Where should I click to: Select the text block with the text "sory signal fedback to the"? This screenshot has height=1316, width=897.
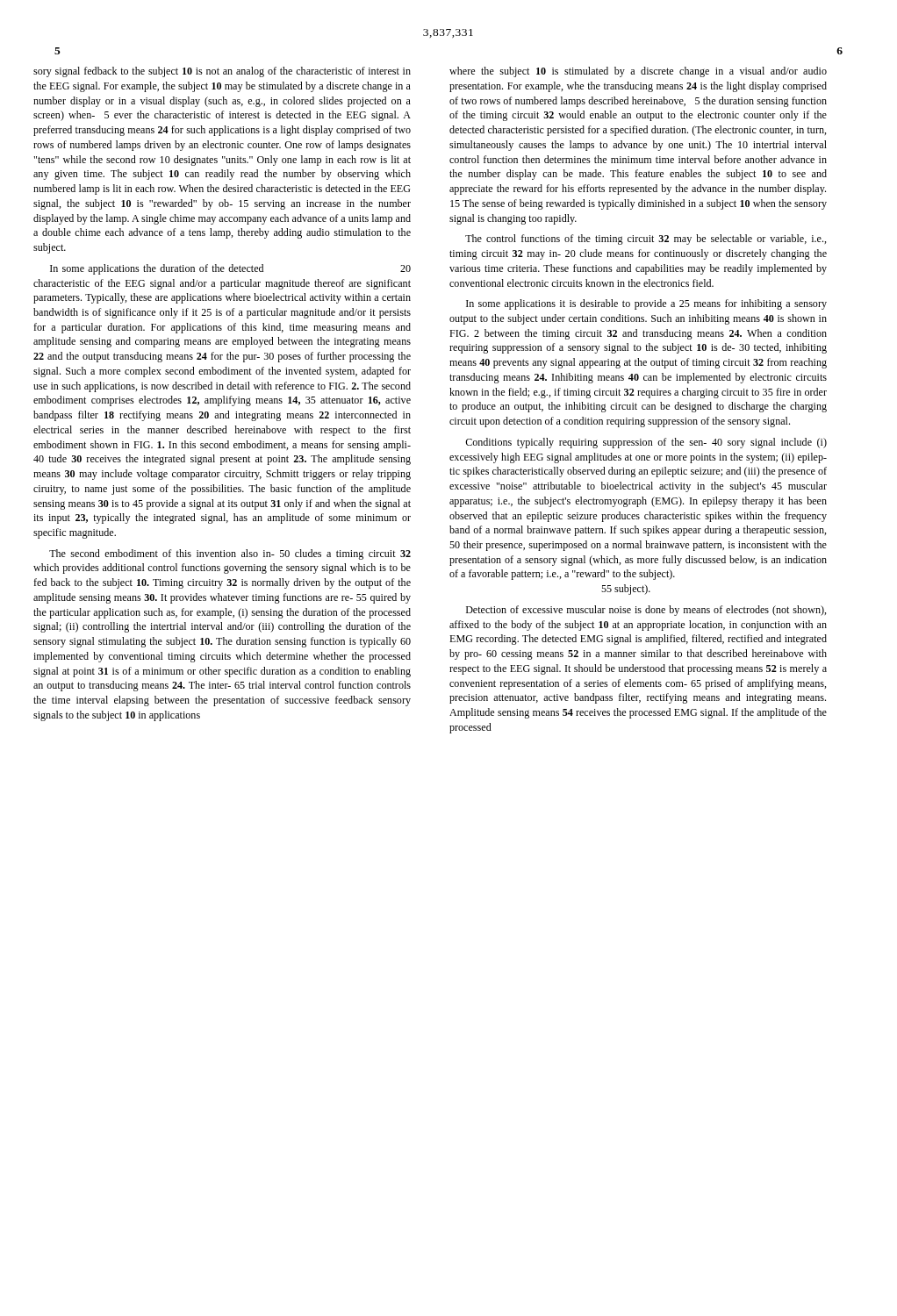(222, 393)
